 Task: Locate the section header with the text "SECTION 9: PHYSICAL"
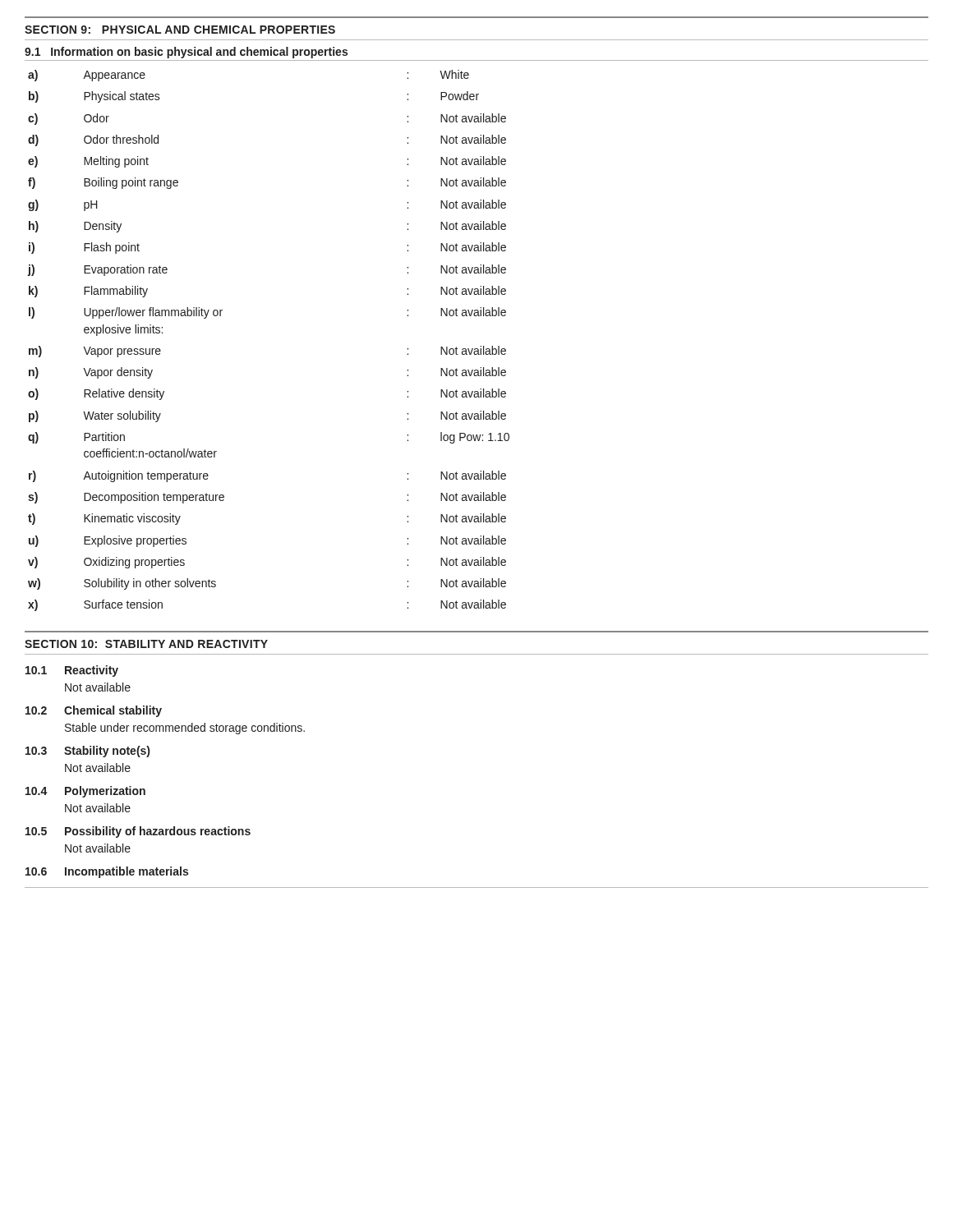tap(180, 30)
